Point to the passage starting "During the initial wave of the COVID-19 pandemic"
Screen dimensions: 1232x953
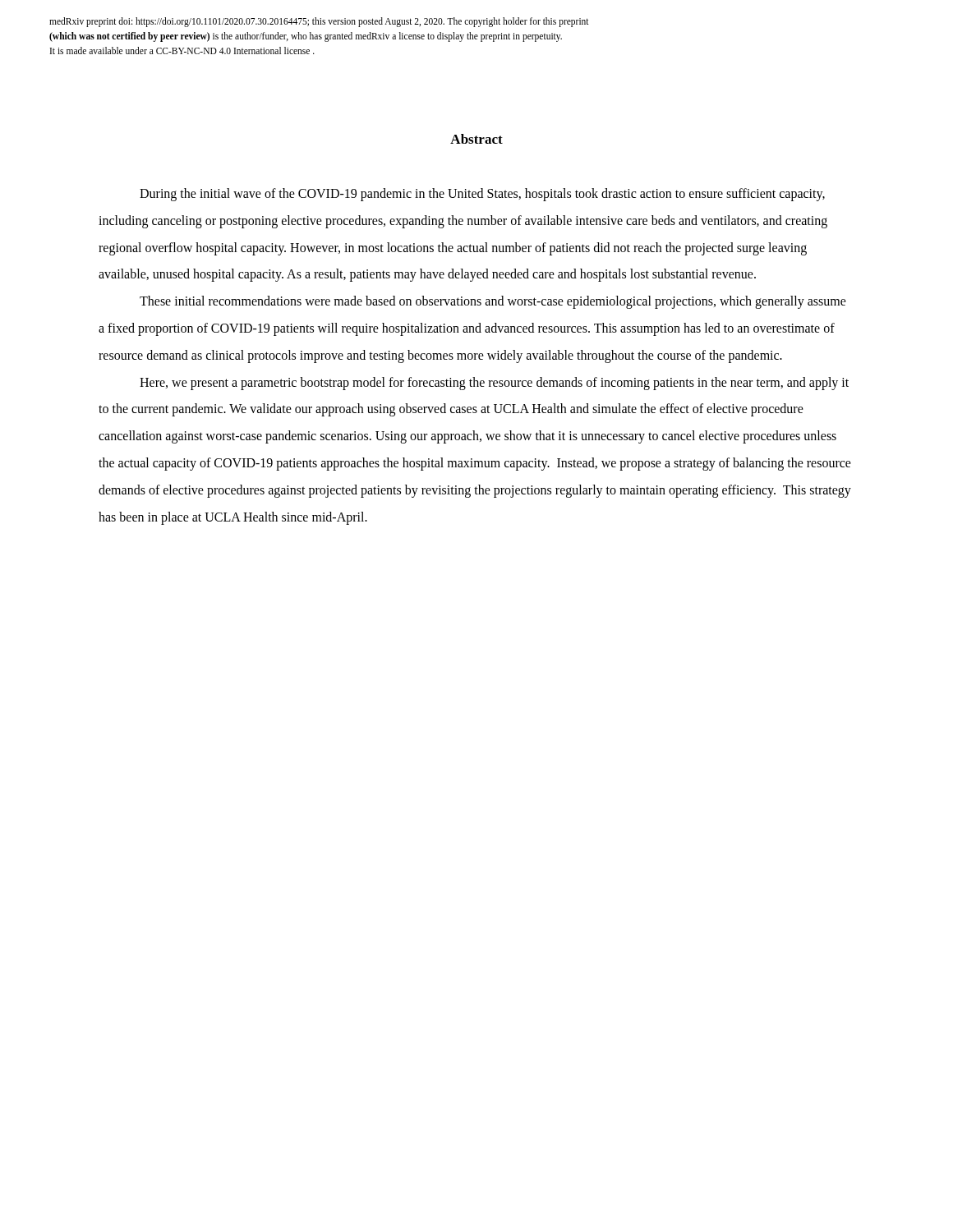[x=463, y=234]
